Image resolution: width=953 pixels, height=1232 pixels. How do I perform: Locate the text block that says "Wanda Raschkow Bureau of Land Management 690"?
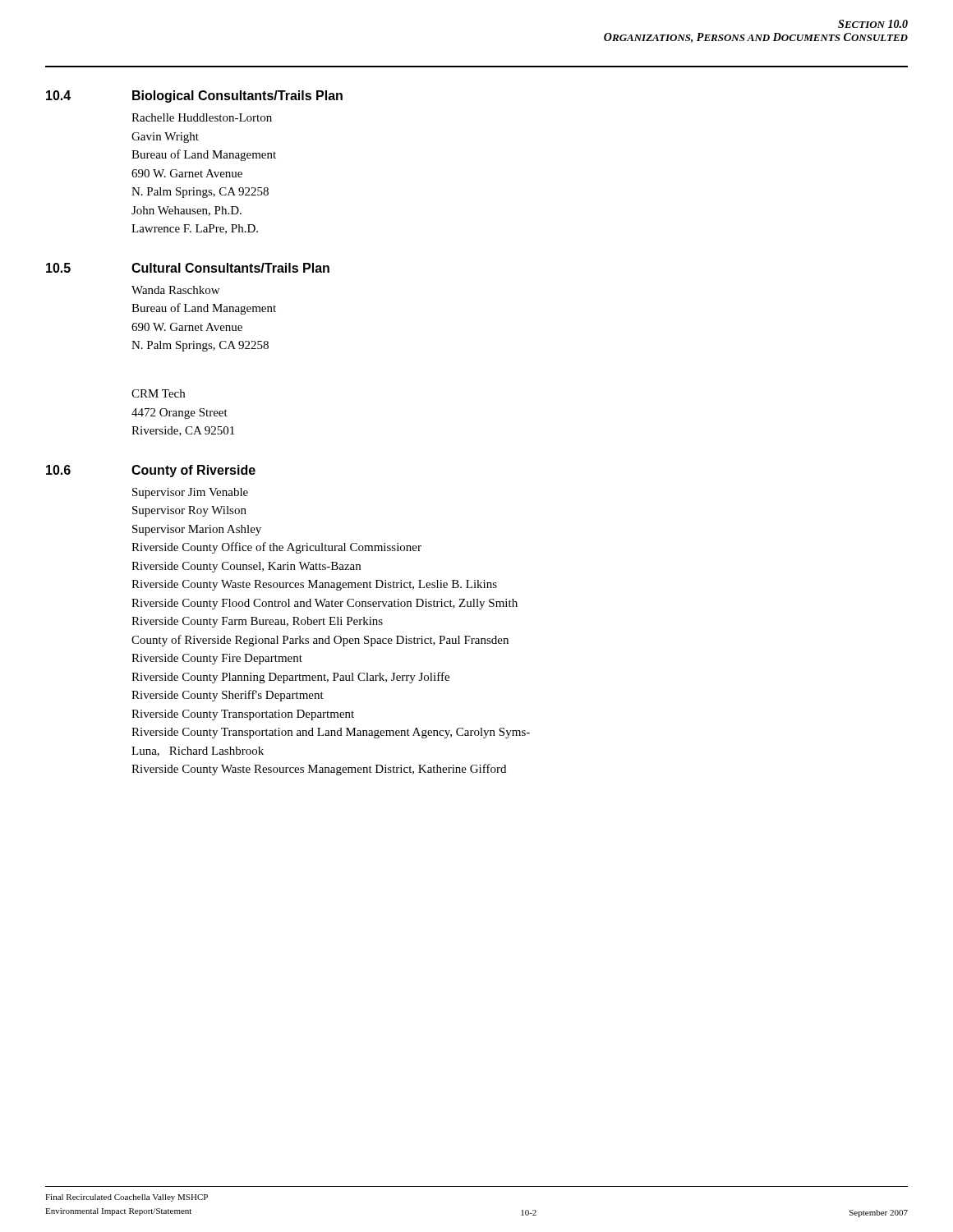(x=175, y=290)
